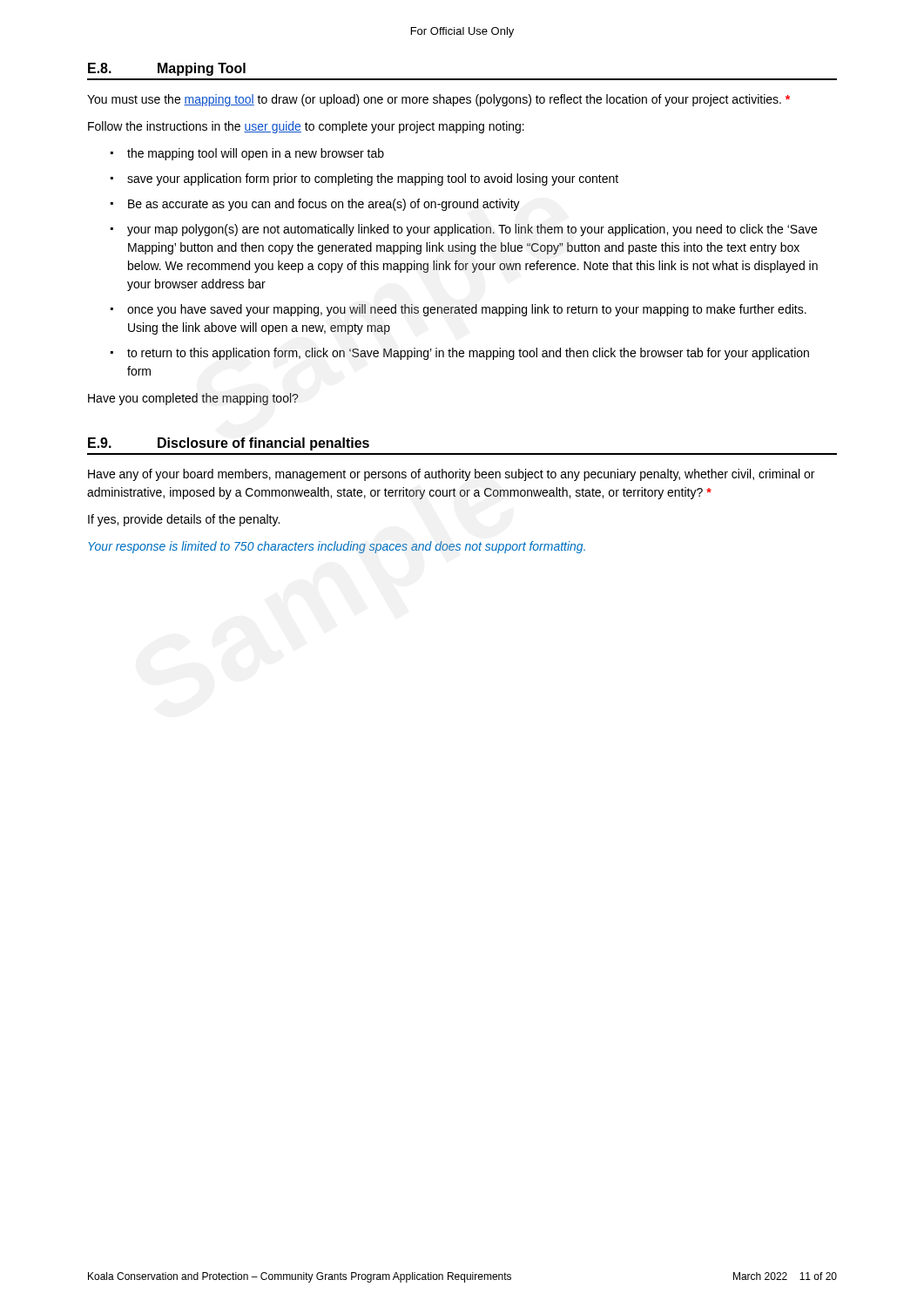Navigate to the text starting "Your response is limited to 750"

coord(337,546)
